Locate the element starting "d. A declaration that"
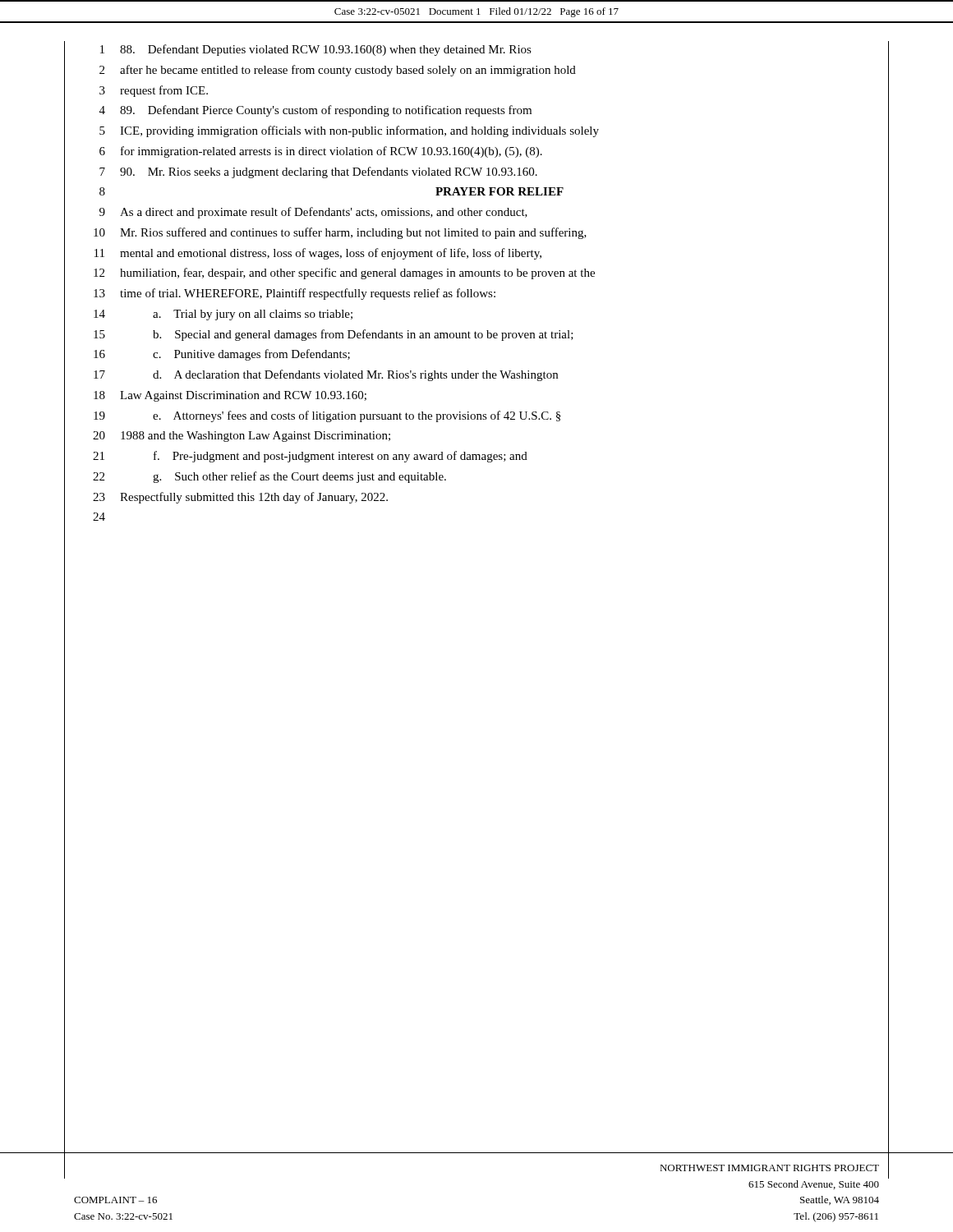953x1232 pixels. click(356, 375)
